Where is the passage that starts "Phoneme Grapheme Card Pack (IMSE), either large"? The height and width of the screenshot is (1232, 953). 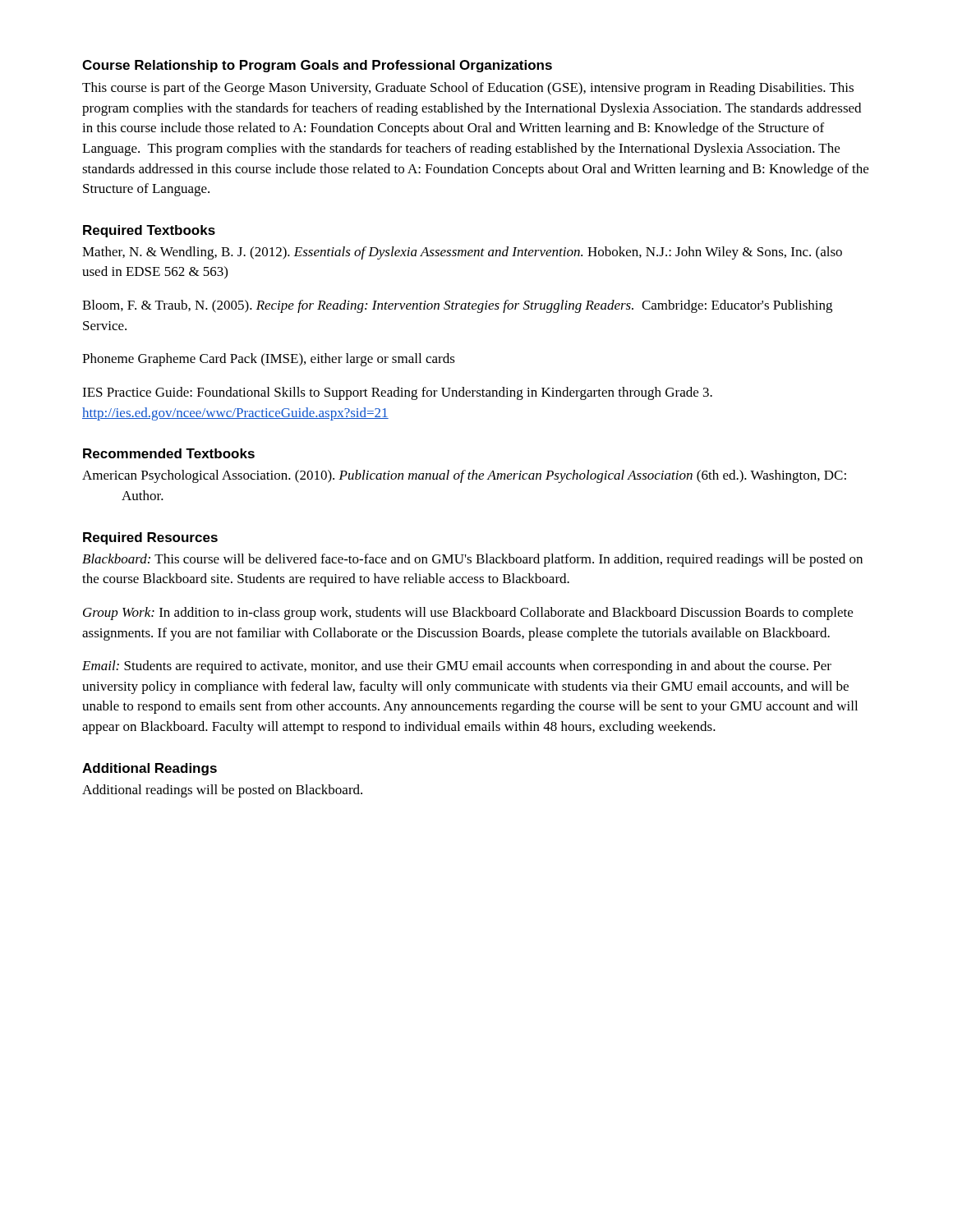269,359
